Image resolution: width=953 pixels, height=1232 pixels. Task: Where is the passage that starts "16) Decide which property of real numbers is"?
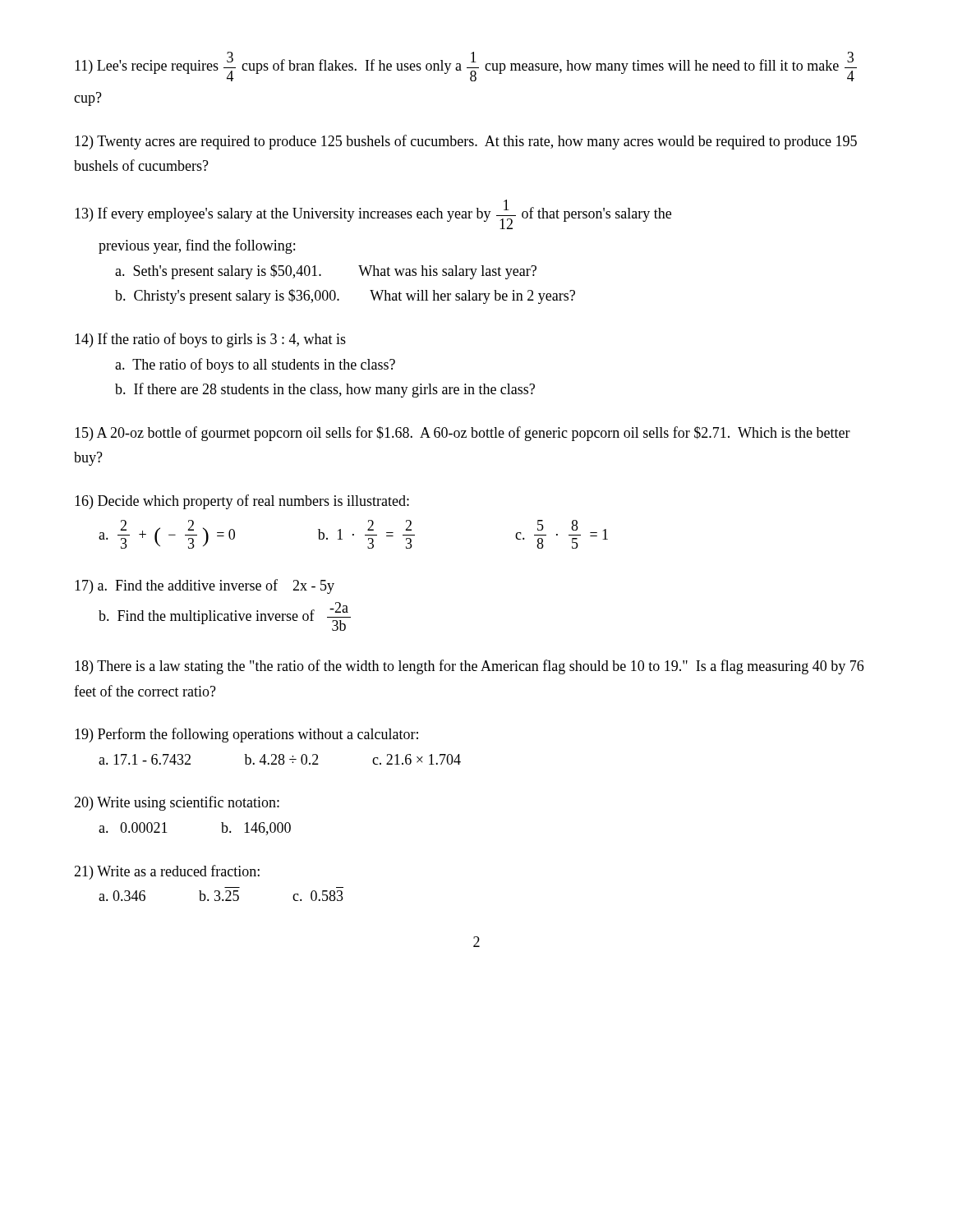pyautogui.click(x=242, y=502)
